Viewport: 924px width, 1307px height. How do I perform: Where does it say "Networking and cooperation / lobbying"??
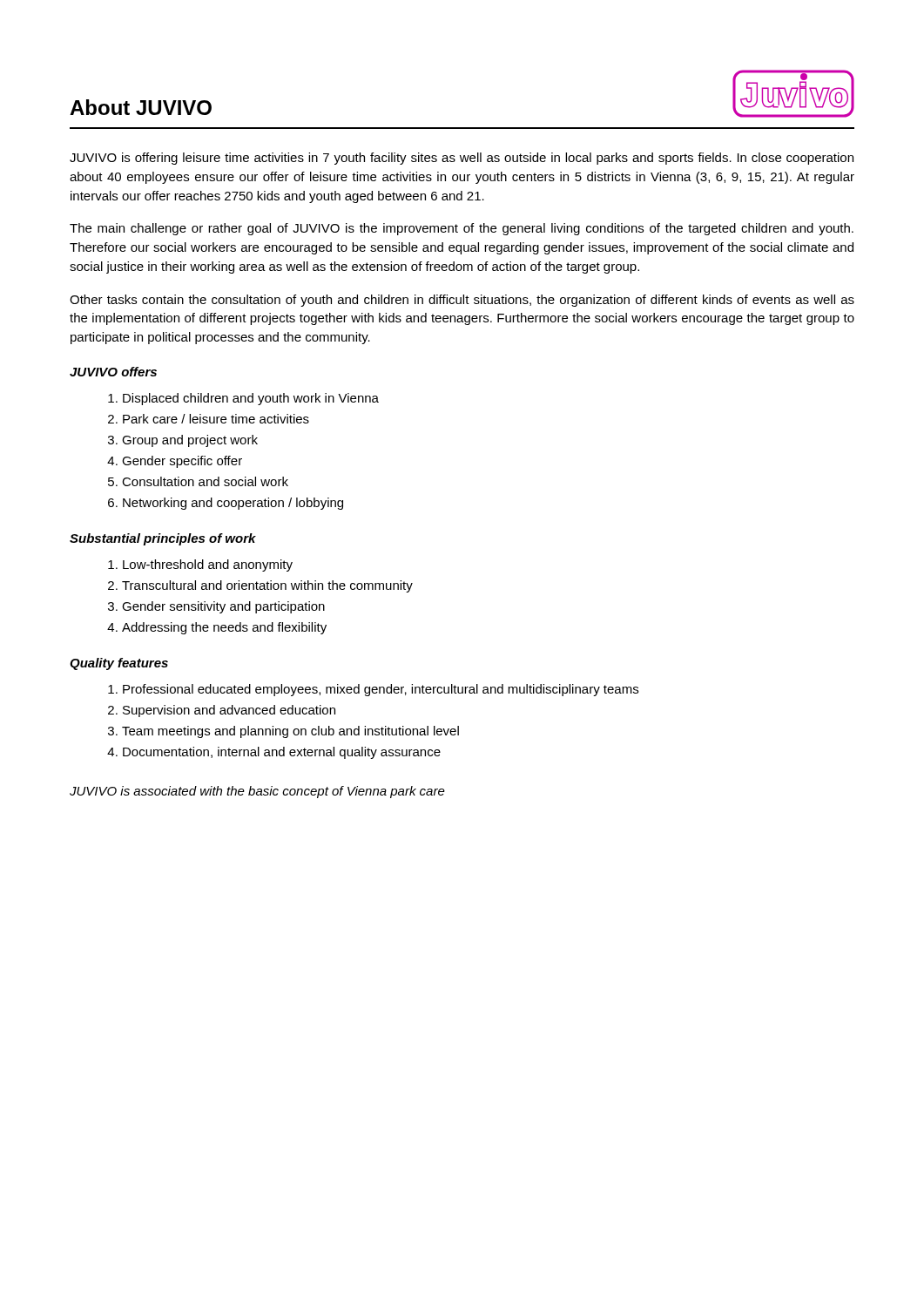click(x=233, y=502)
